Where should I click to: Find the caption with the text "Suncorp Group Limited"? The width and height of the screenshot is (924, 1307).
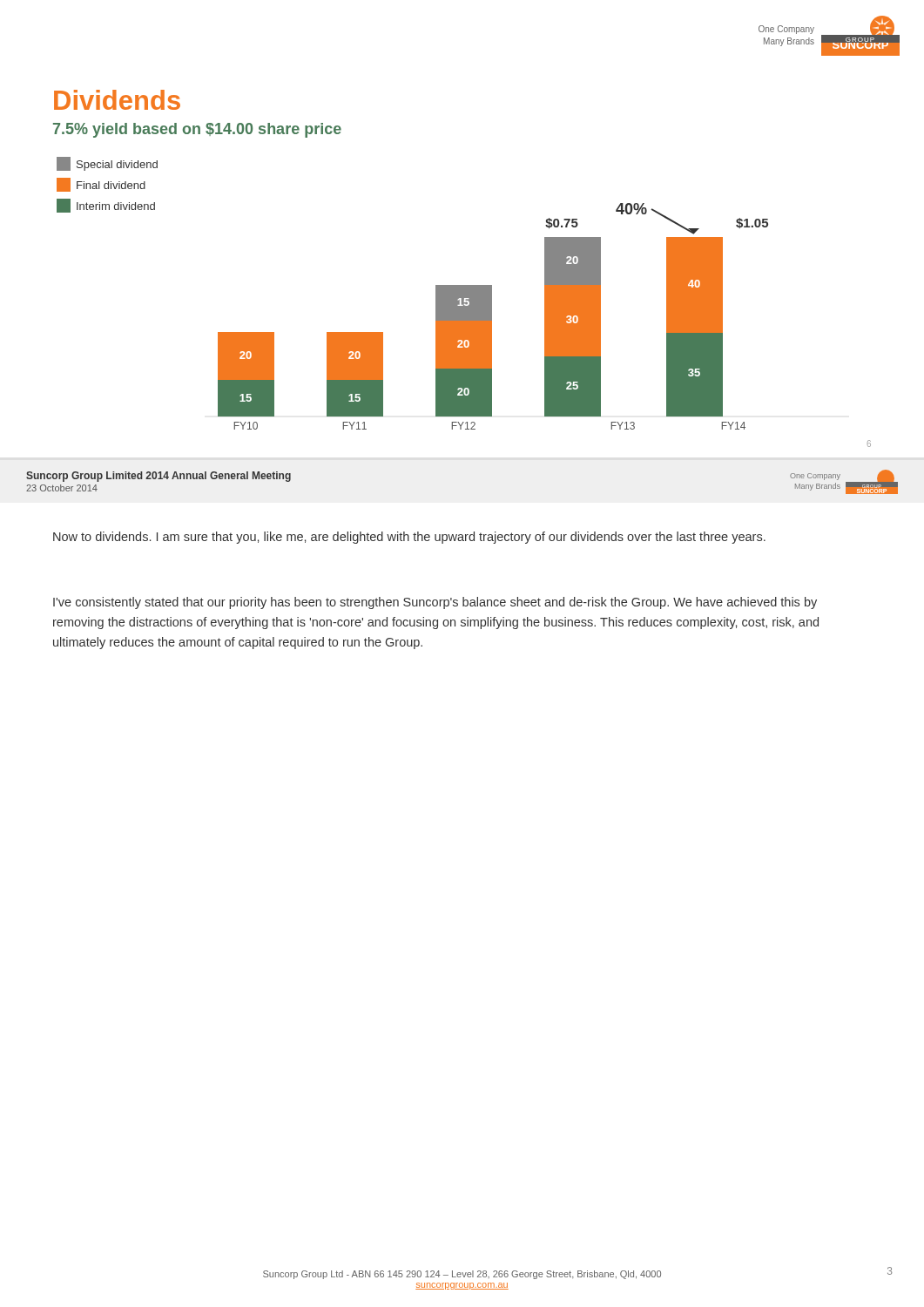click(74, 479)
